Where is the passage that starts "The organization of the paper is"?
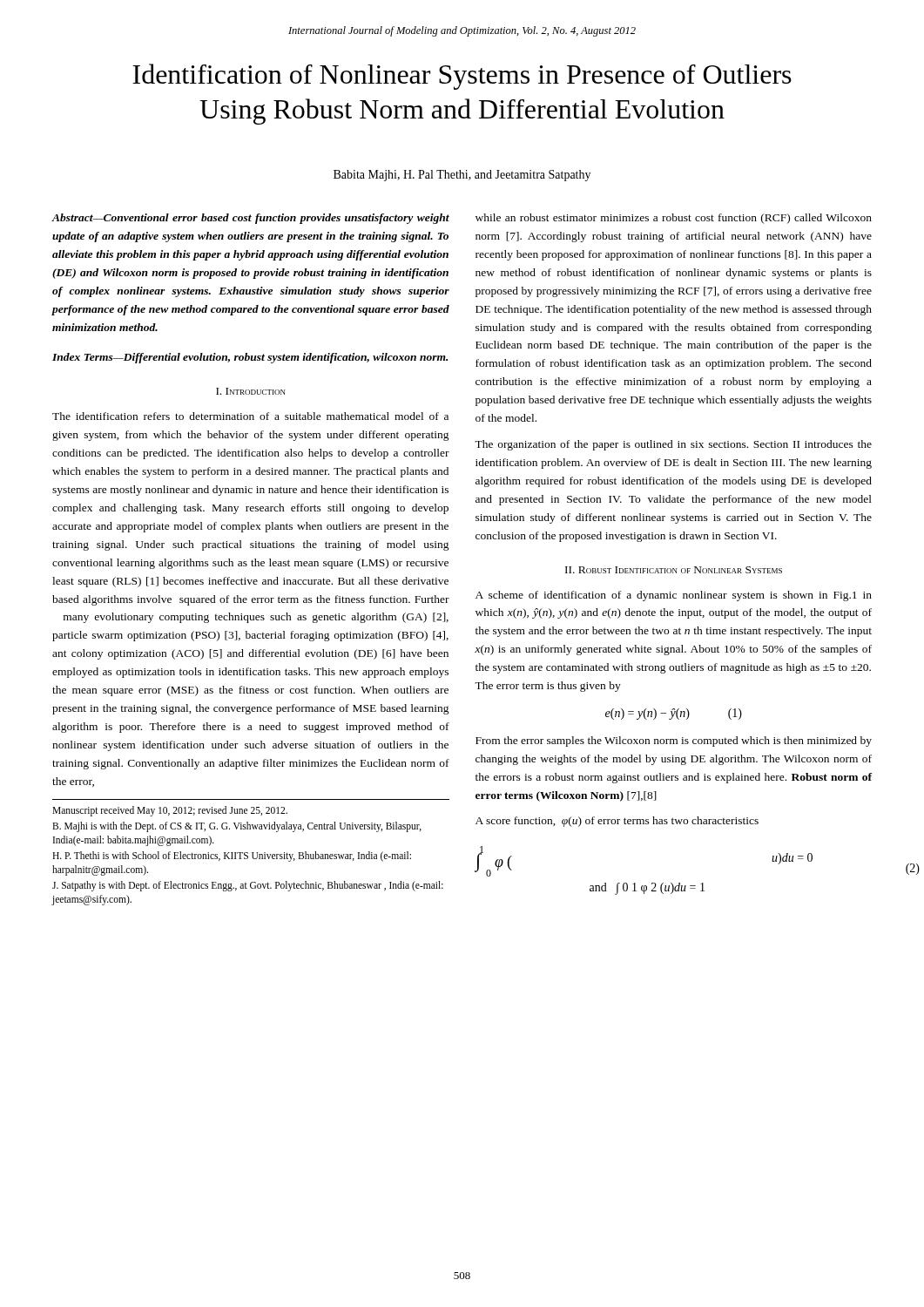 673,490
